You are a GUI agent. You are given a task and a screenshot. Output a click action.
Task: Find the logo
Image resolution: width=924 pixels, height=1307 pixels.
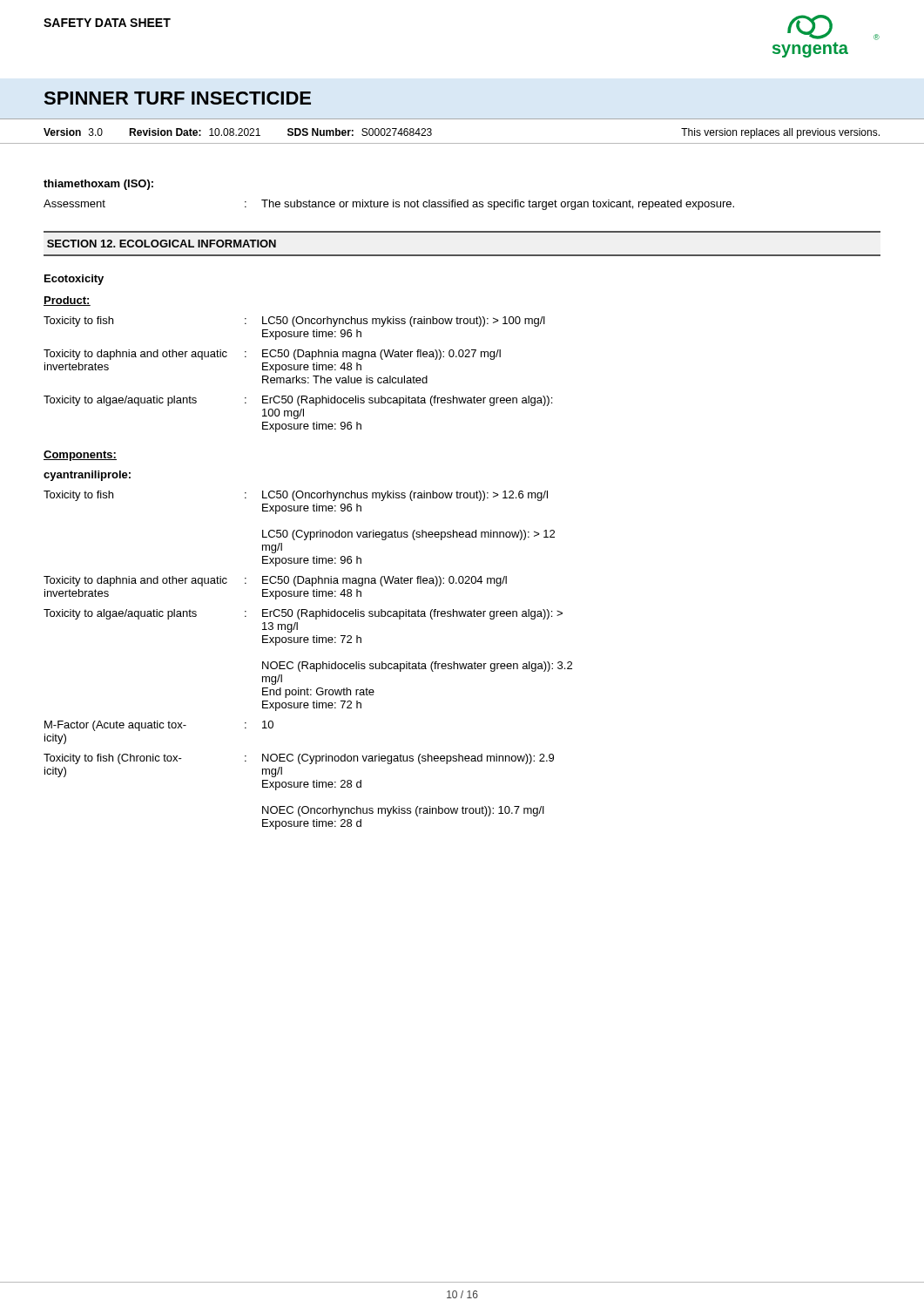coord(828,35)
